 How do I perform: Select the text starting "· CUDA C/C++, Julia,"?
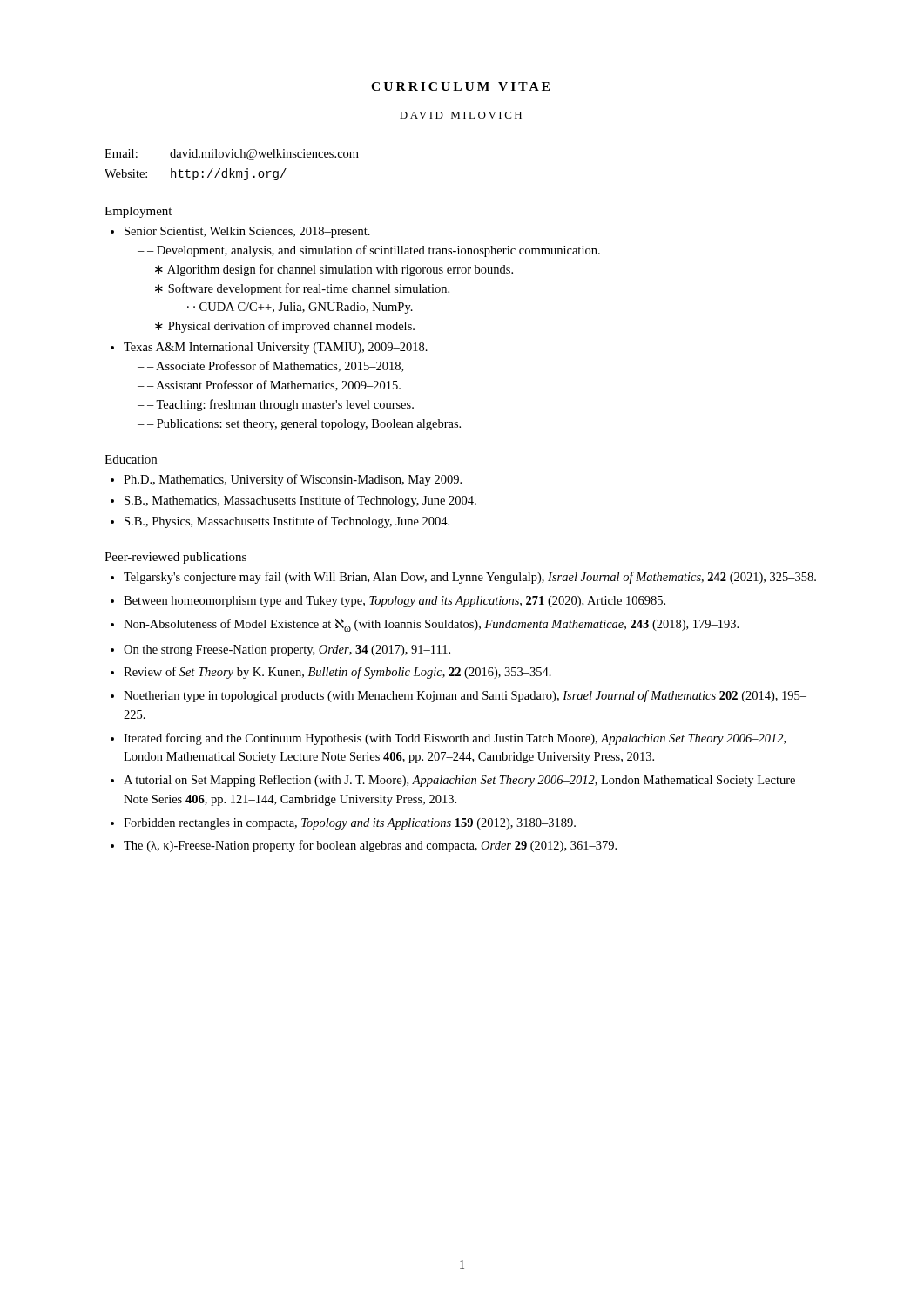point(303,307)
